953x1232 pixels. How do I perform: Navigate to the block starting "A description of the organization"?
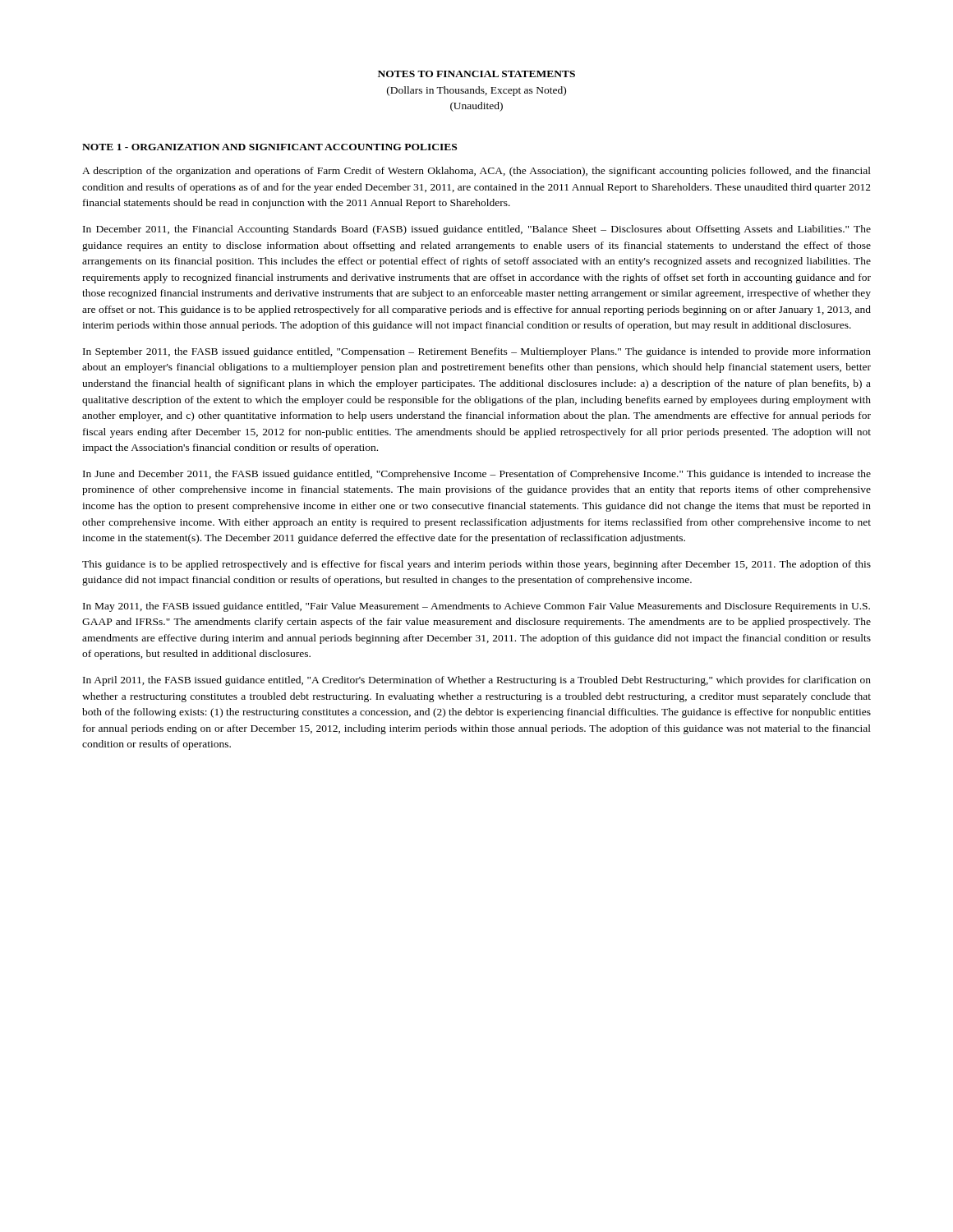(476, 187)
